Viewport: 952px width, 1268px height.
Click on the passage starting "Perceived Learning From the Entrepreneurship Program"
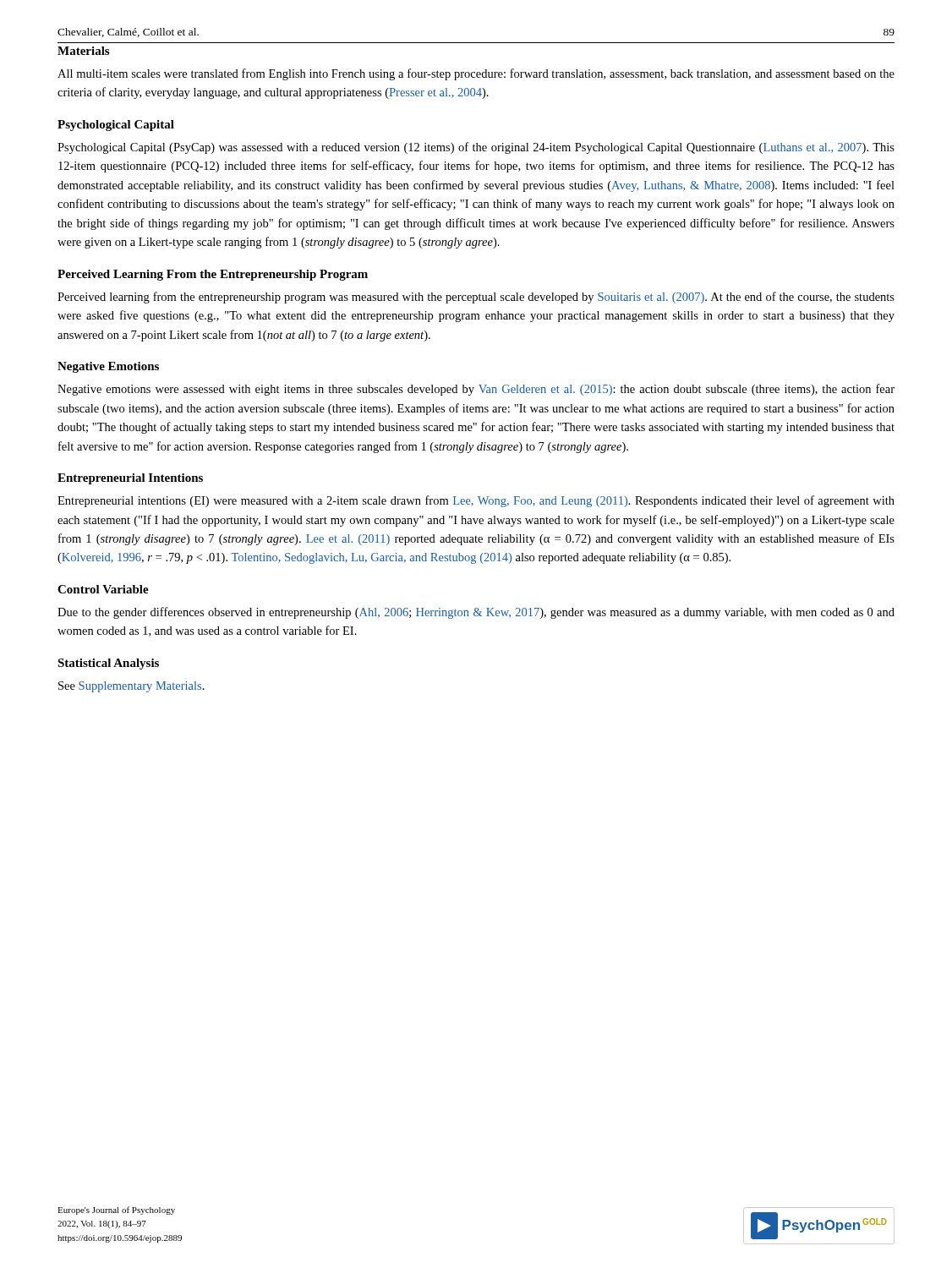coord(213,274)
